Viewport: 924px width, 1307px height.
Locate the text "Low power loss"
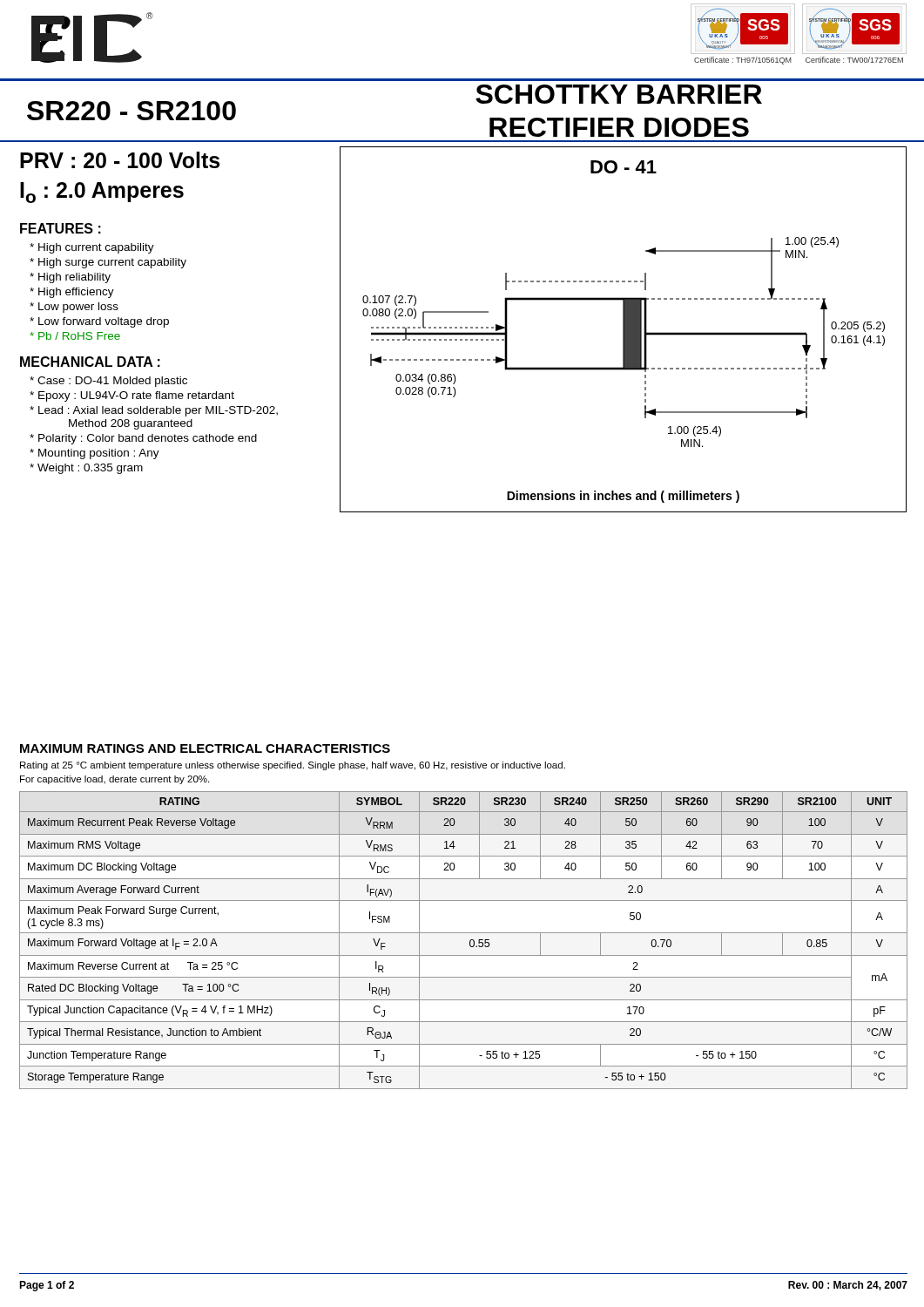coord(78,306)
